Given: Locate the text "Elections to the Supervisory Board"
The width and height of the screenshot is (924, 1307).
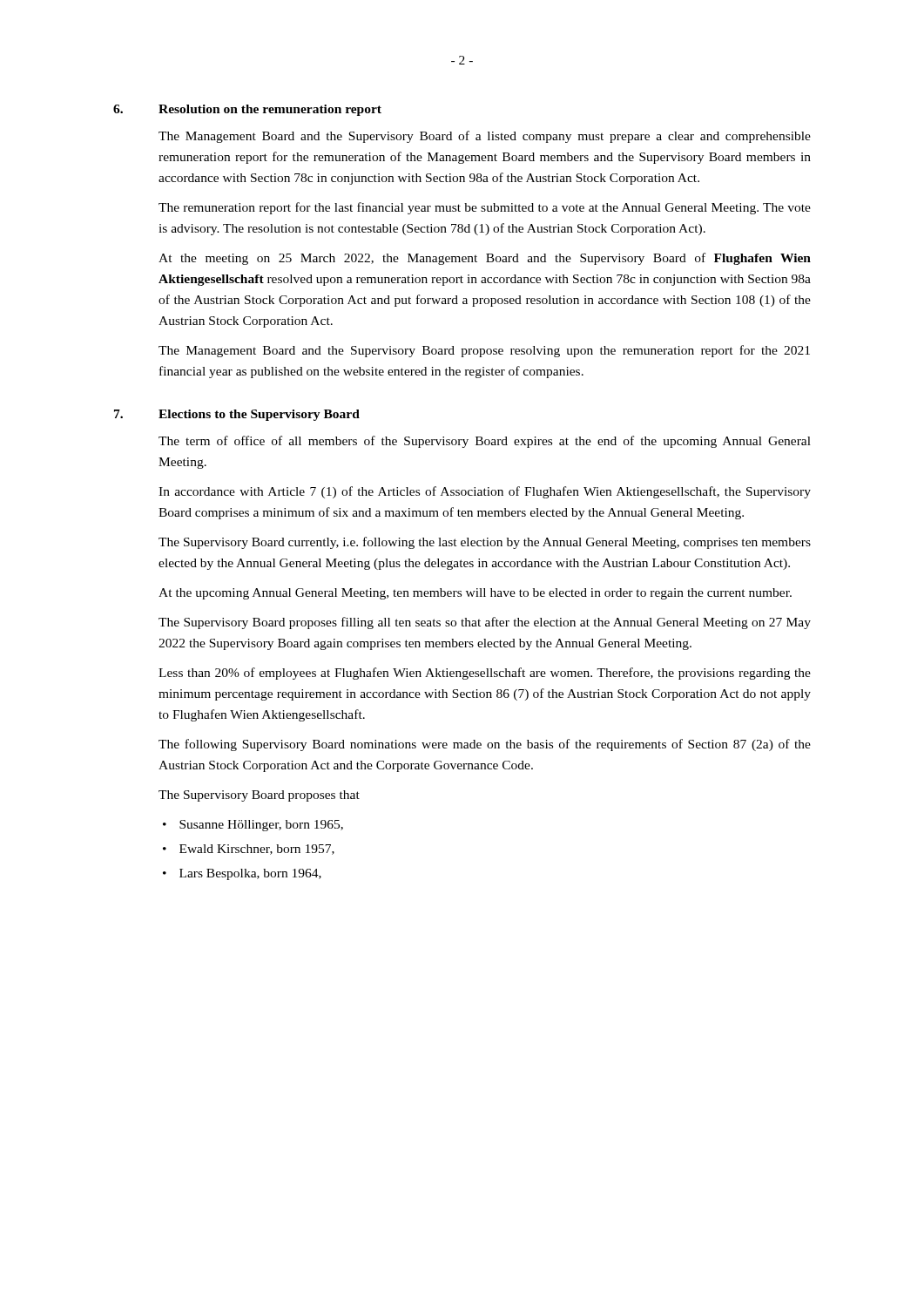Looking at the screenshot, I should click(259, 414).
